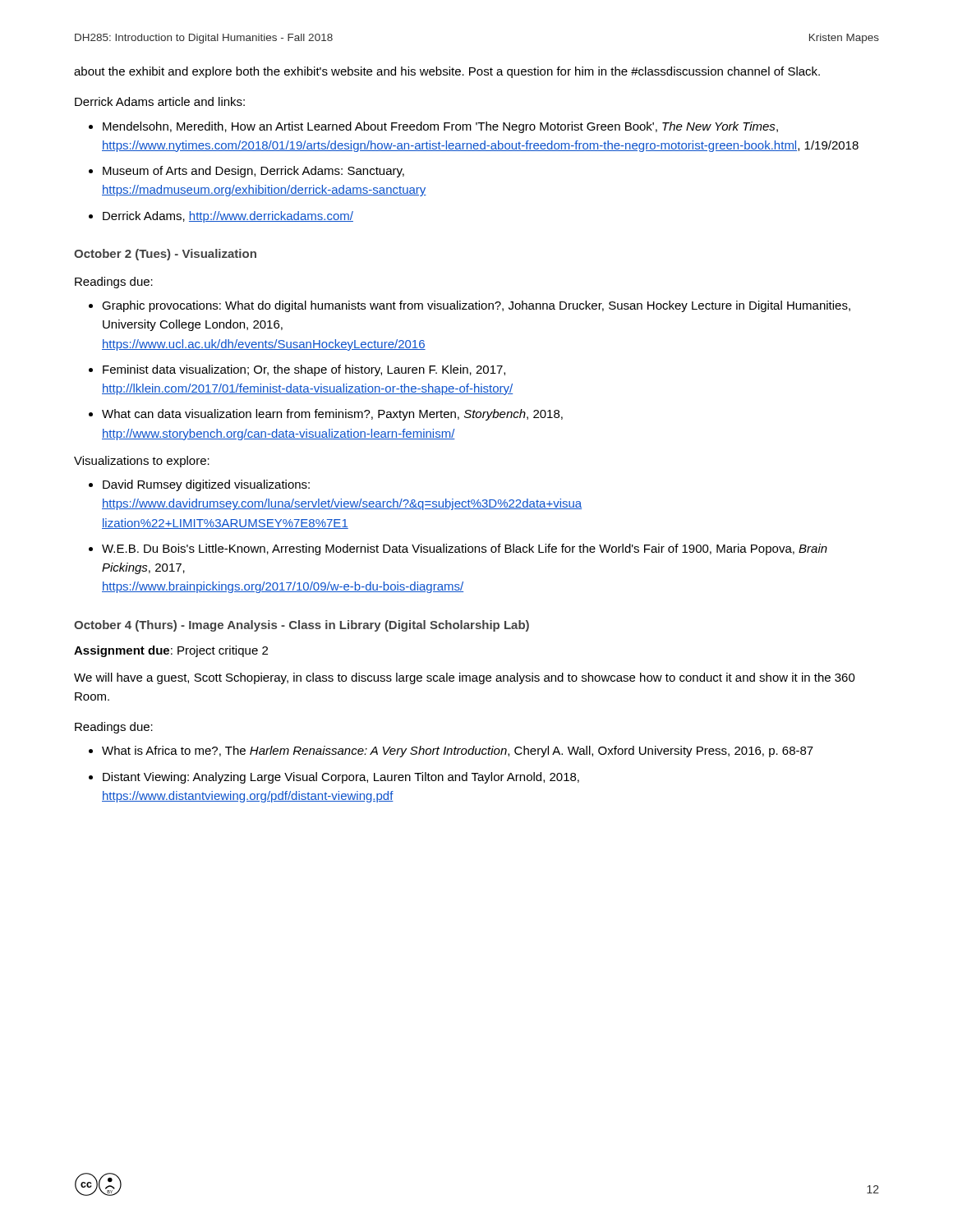Find "Visualizations to explore:" on this page
The height and width of the screenshot is (1232, 953).
[142, 460]
